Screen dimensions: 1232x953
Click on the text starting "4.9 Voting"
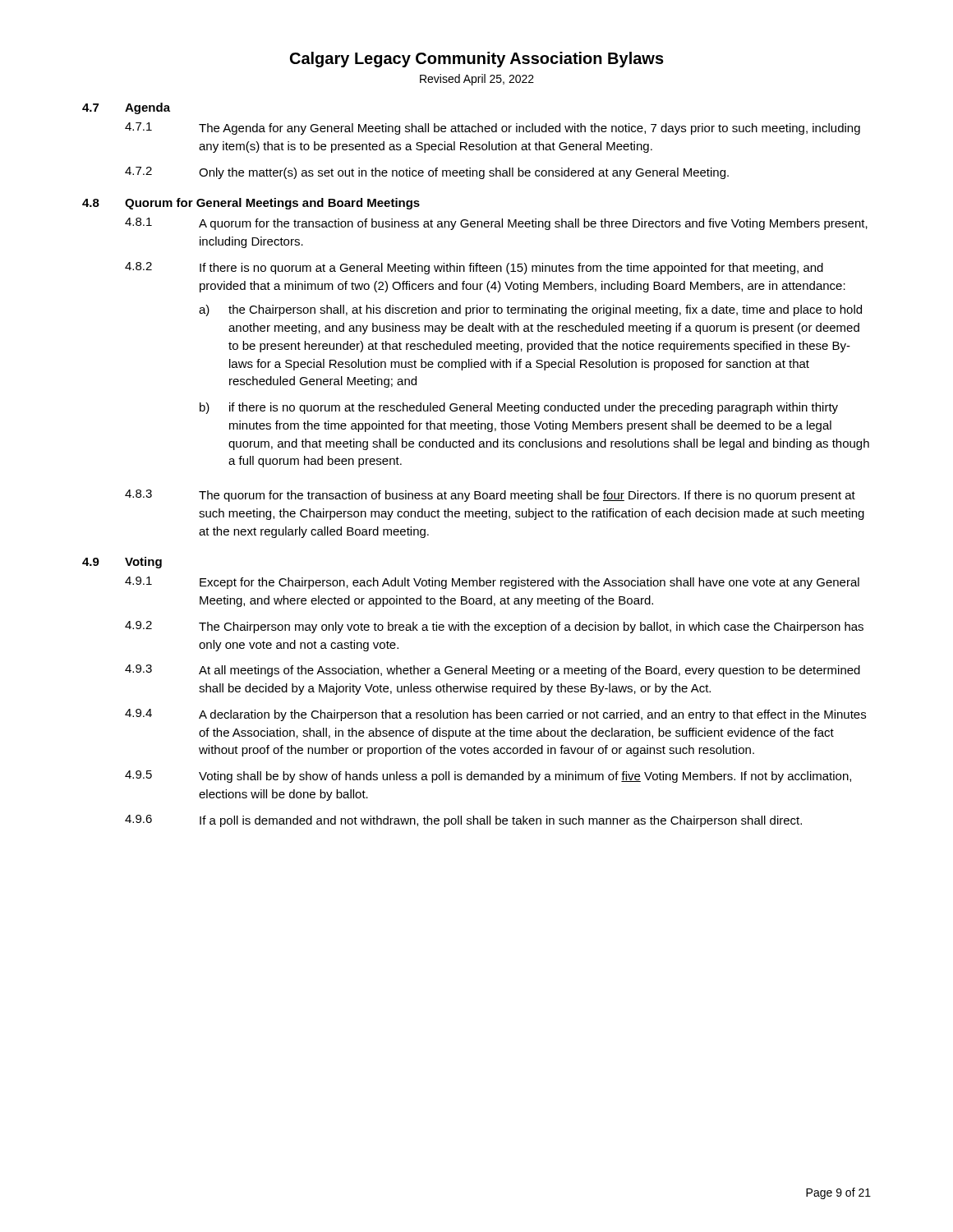(122, 562)
